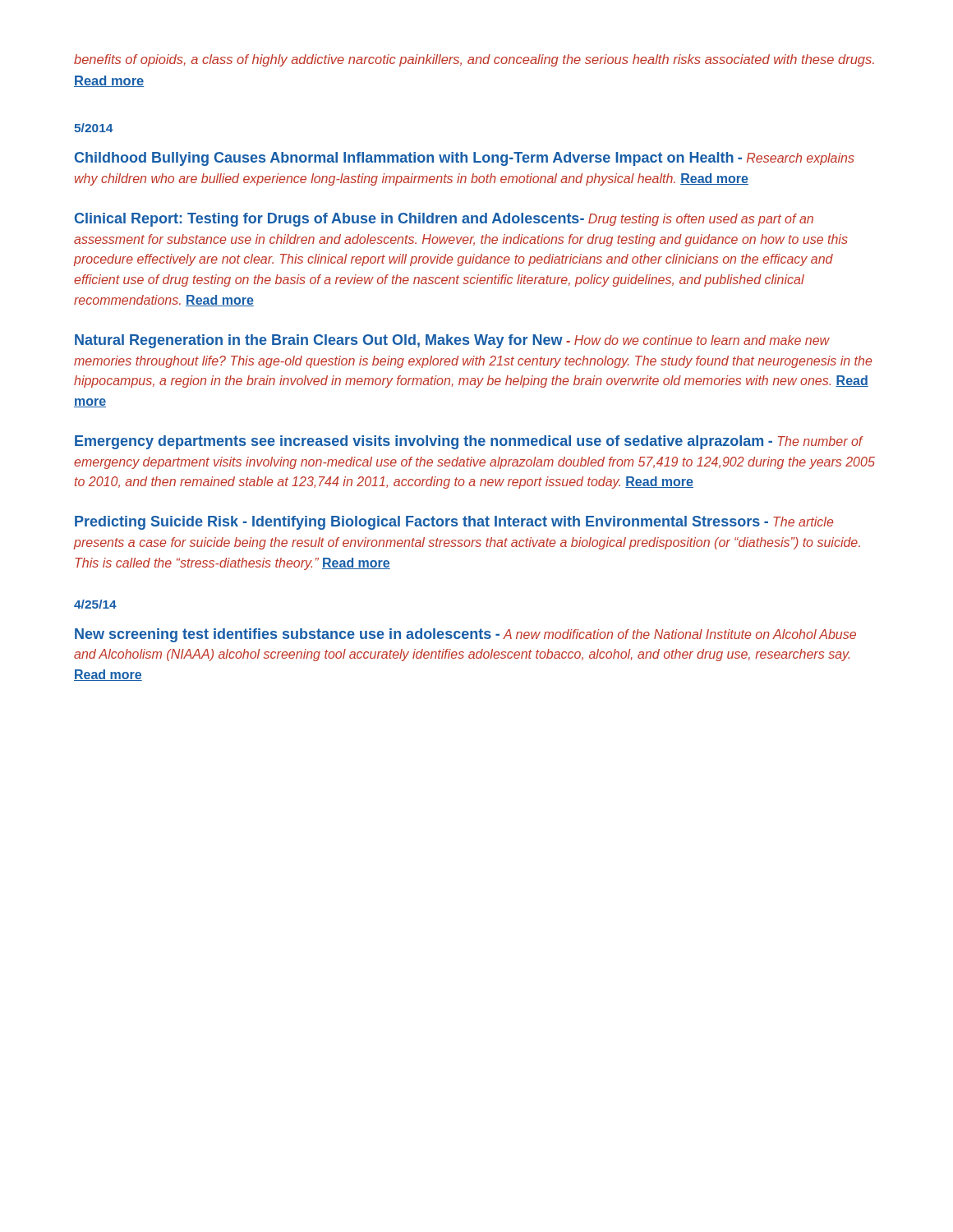Locate the region starting "Childhood Bullying Causes Abnormal"
953x1232 pixels.
coord(464,168)
